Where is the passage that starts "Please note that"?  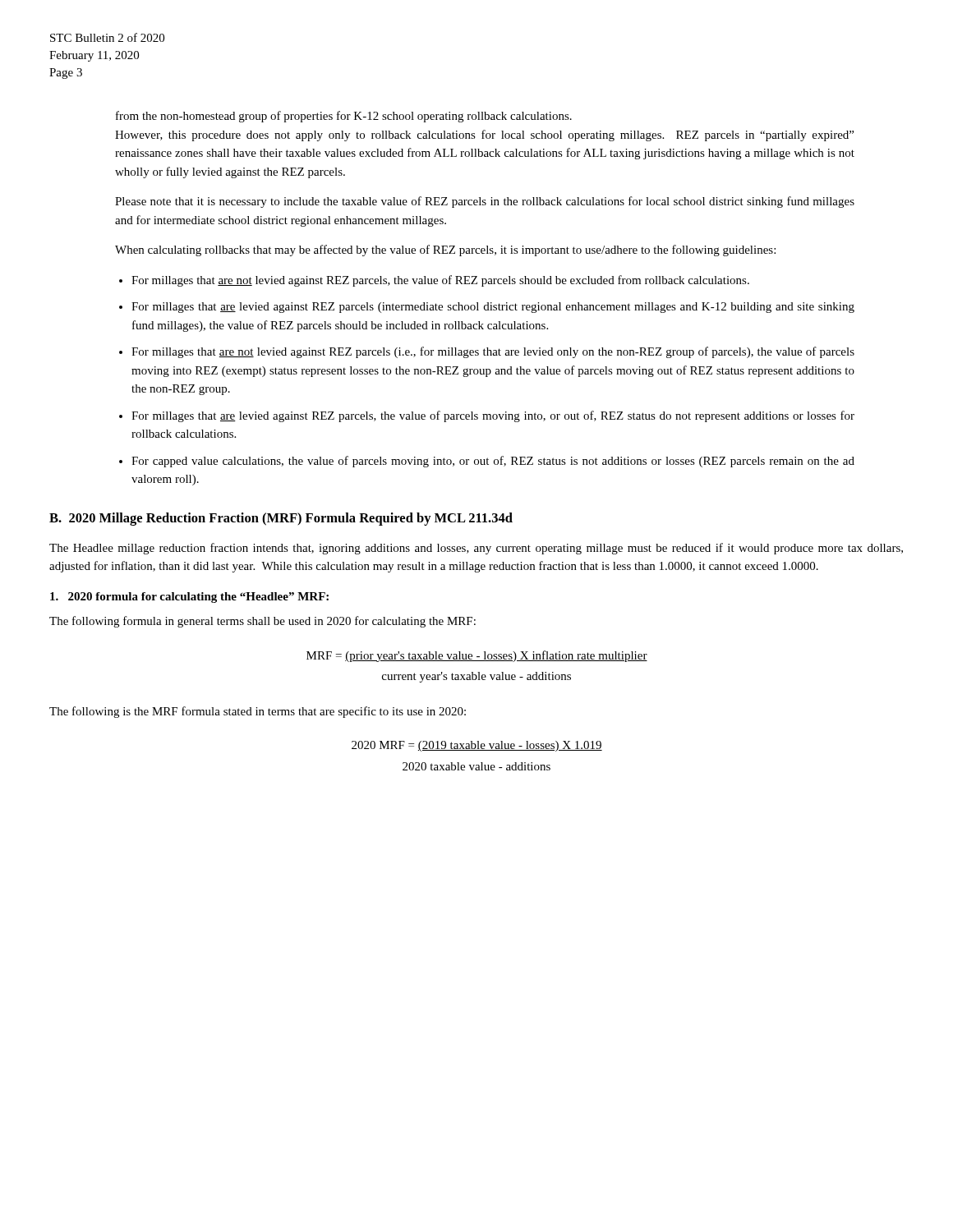click(485, 210)
